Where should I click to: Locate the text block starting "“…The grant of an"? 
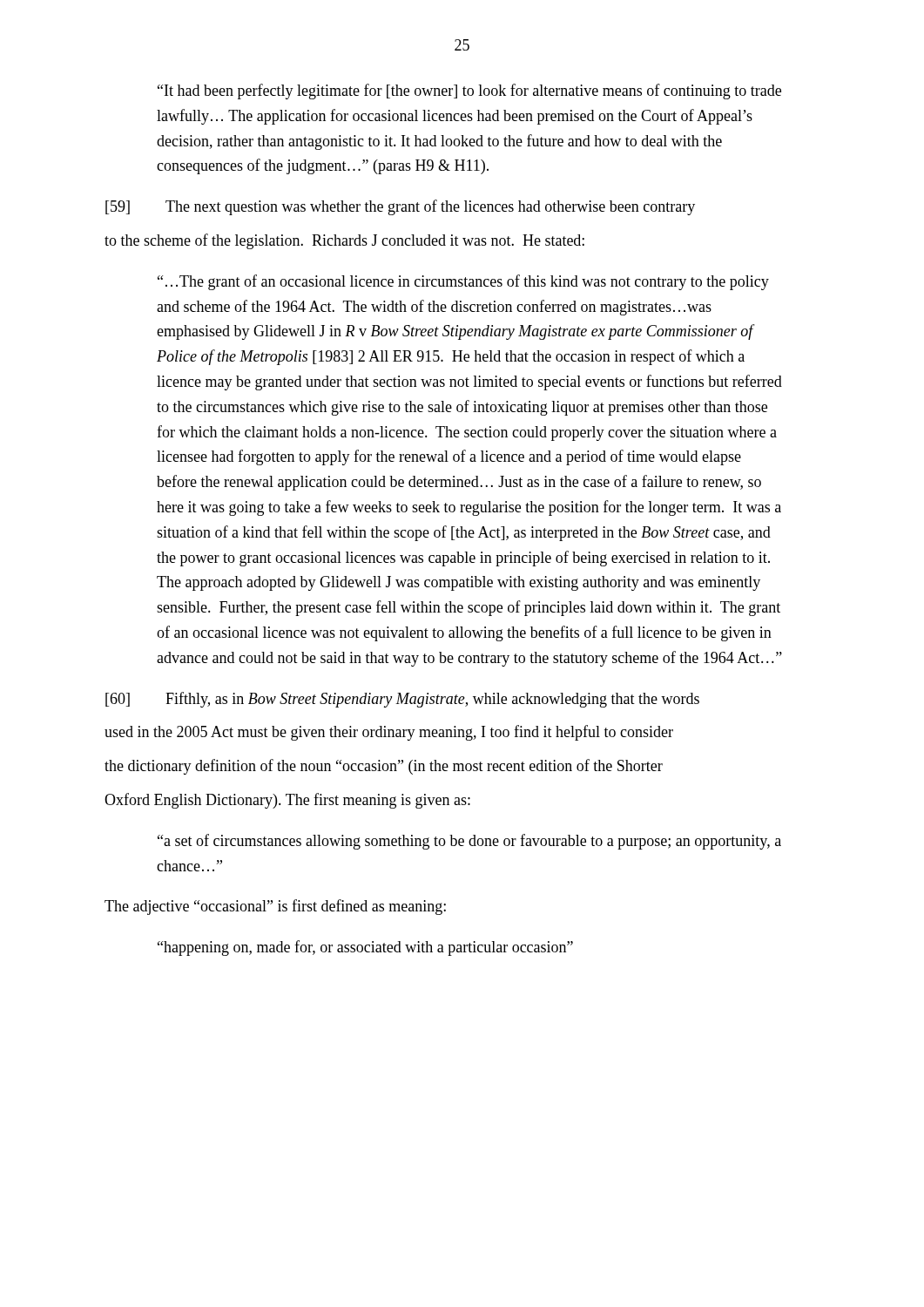tap(470, 469)
